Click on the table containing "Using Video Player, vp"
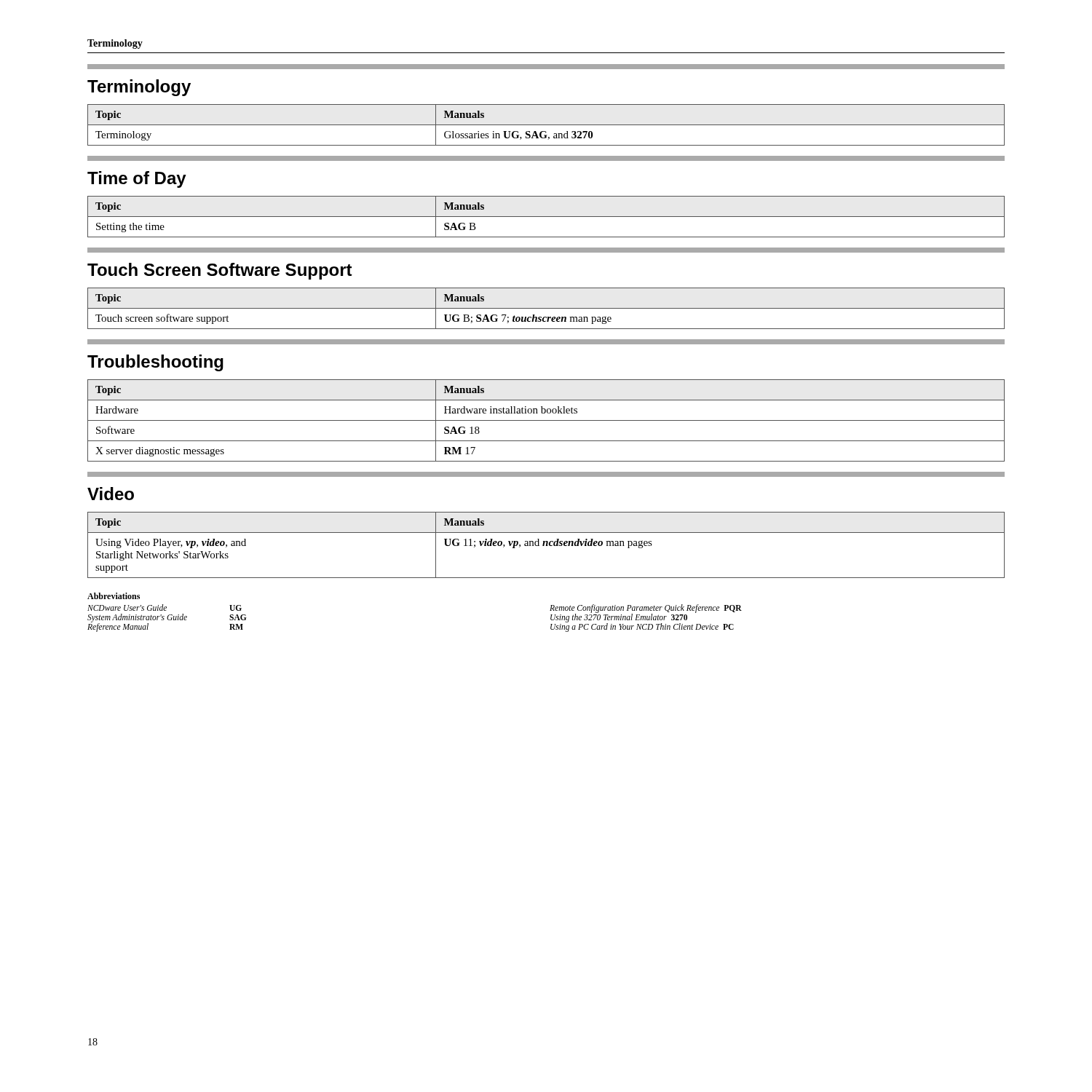1092x1092 pixels. click(x=546, y=545)
